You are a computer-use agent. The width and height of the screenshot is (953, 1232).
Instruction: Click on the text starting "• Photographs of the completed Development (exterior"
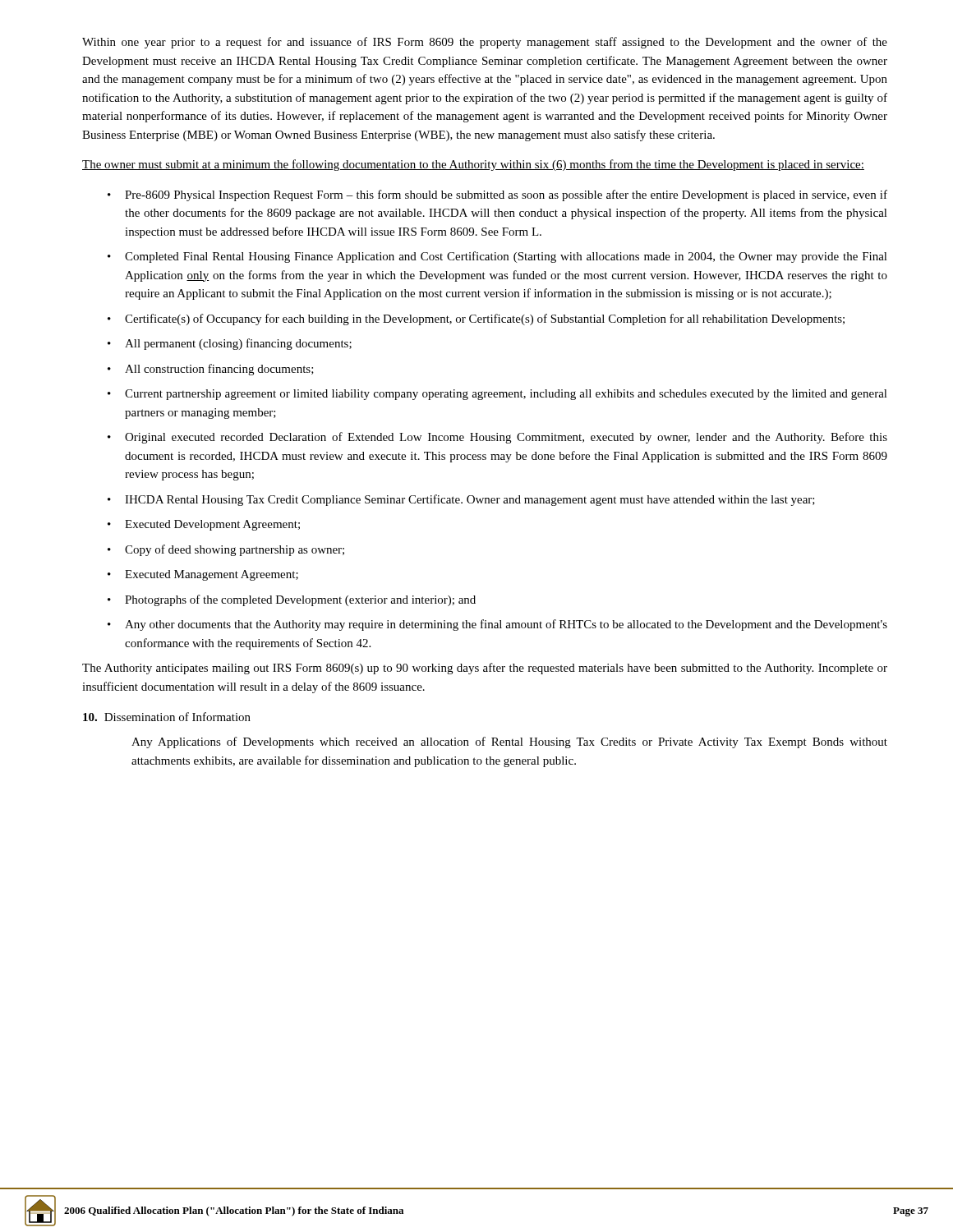292,600
